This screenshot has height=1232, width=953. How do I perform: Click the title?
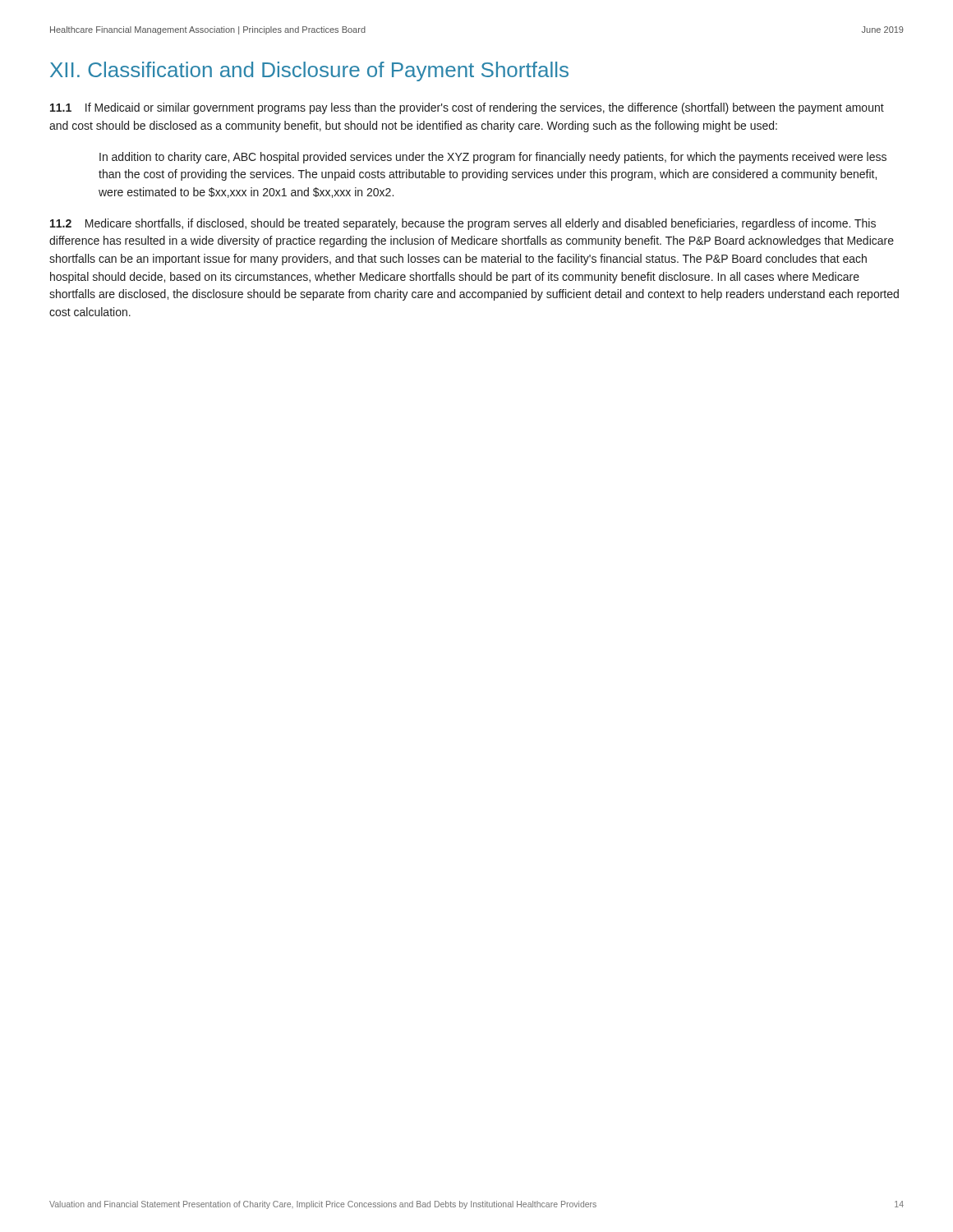pyautogui.click(x=309, y=70)
